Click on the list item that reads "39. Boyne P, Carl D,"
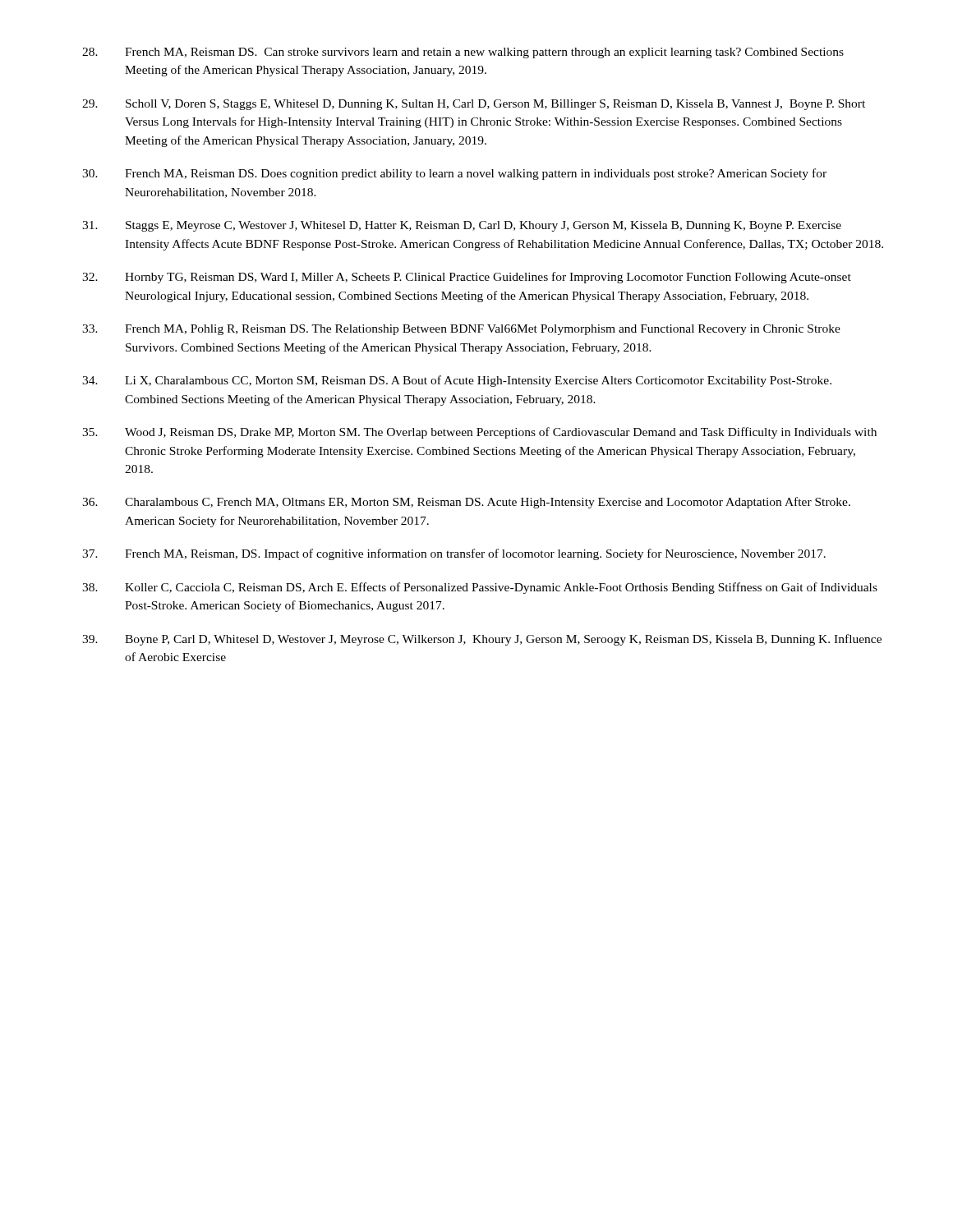953x1232 pixels. [485, 648]
